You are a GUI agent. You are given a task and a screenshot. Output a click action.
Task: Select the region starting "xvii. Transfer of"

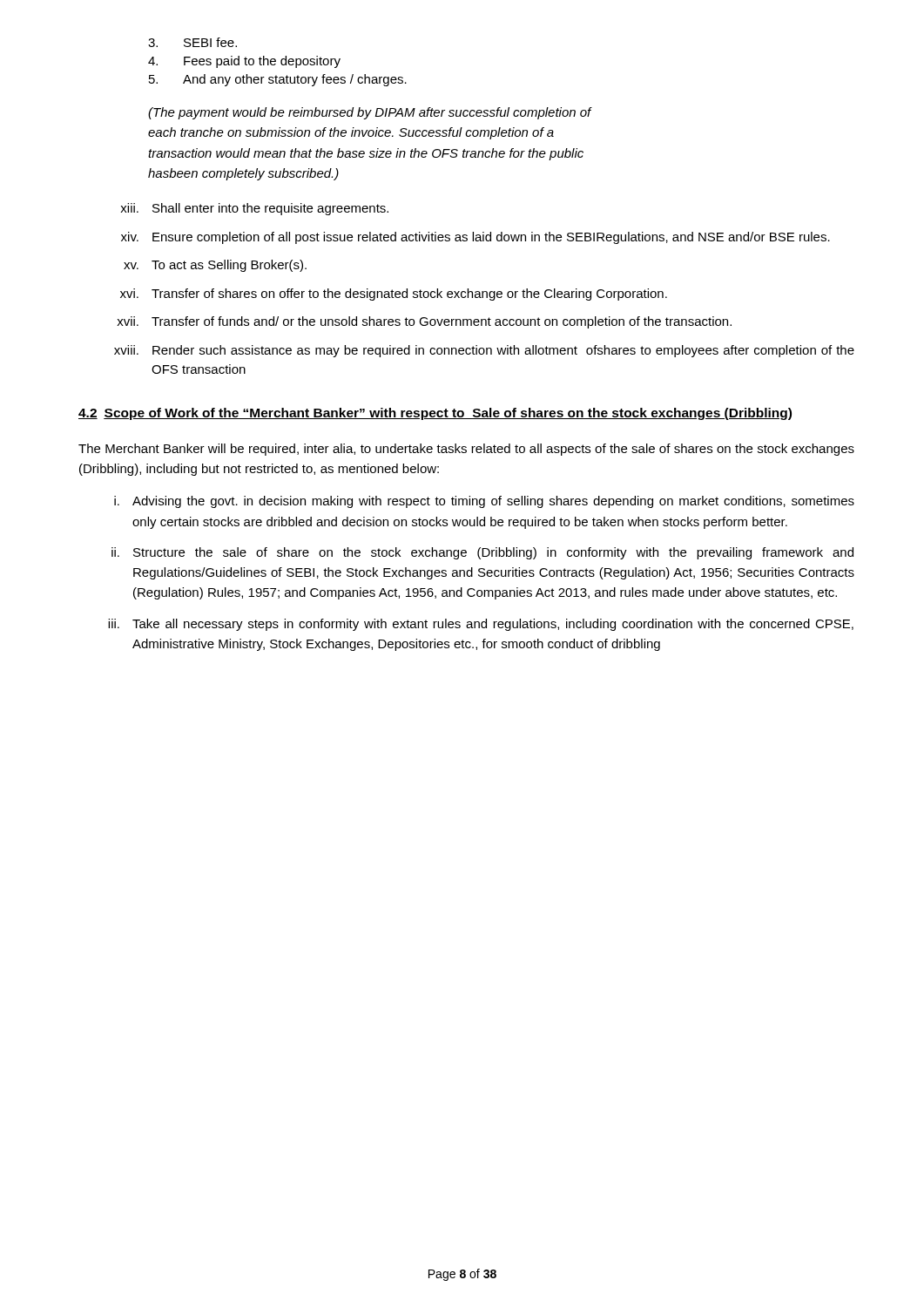[466, 322]
